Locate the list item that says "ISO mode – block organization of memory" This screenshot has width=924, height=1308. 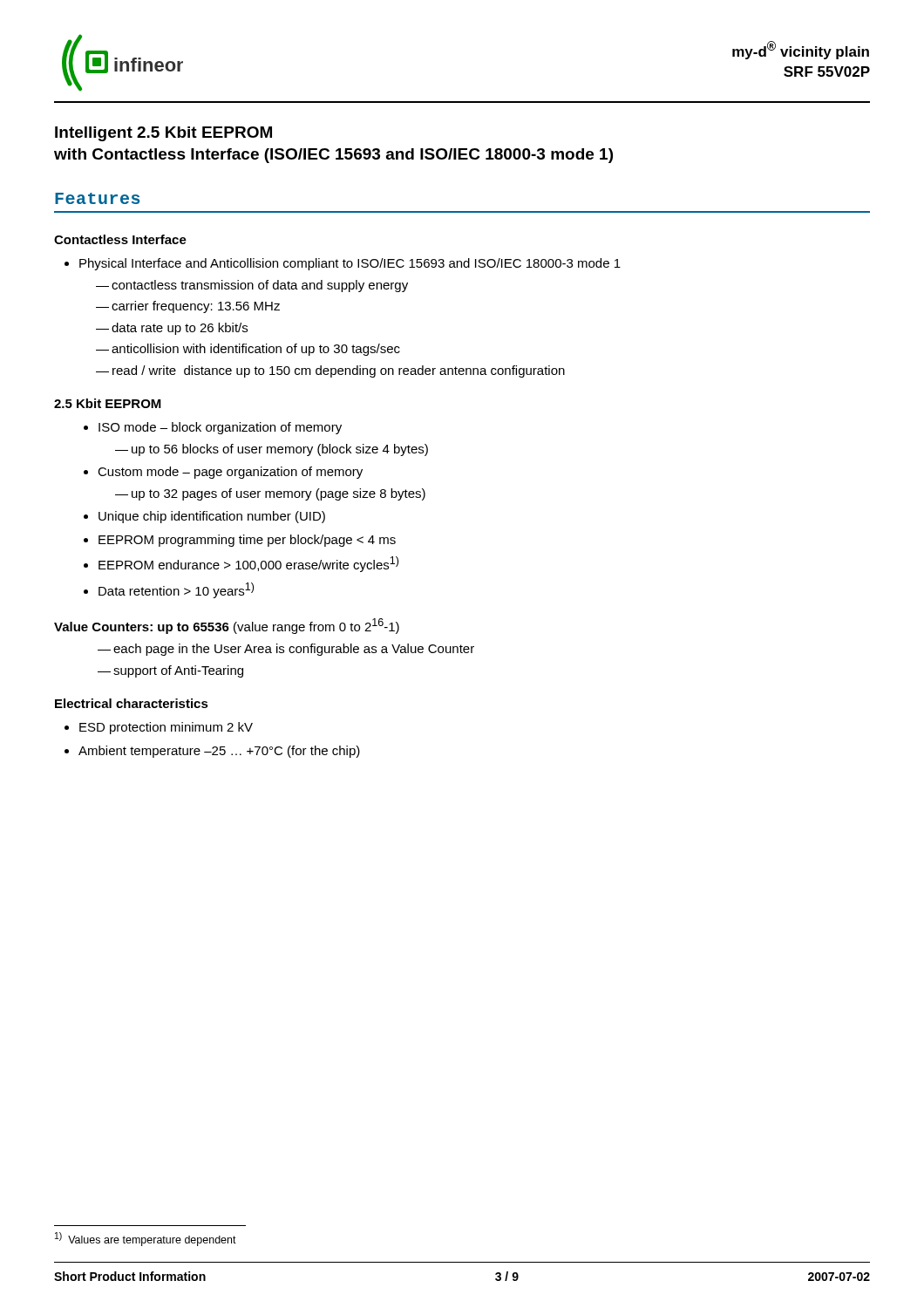pyautogui.click(x=213, y=428)
